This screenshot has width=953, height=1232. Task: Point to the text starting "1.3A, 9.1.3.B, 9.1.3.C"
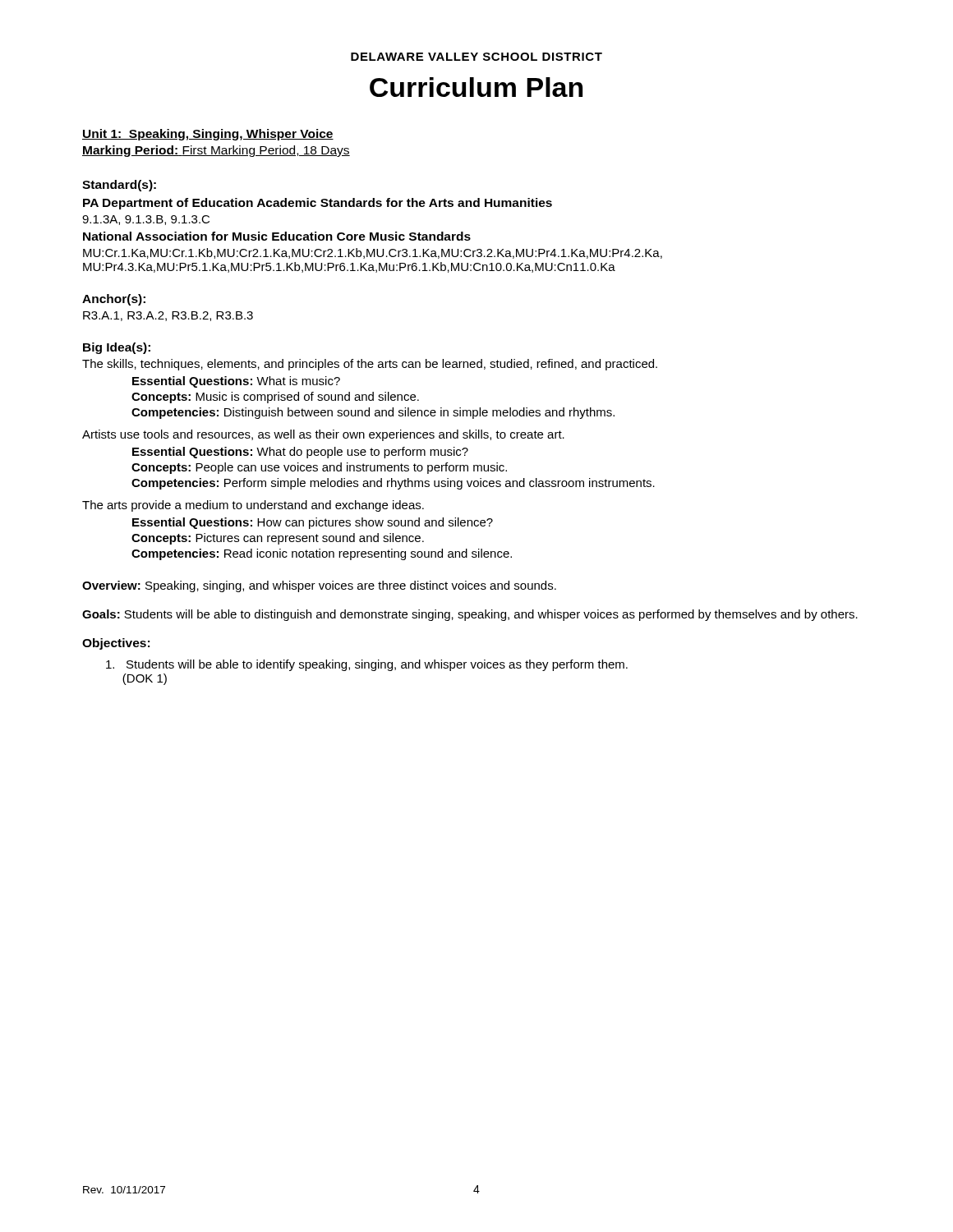tap(146, 219)
